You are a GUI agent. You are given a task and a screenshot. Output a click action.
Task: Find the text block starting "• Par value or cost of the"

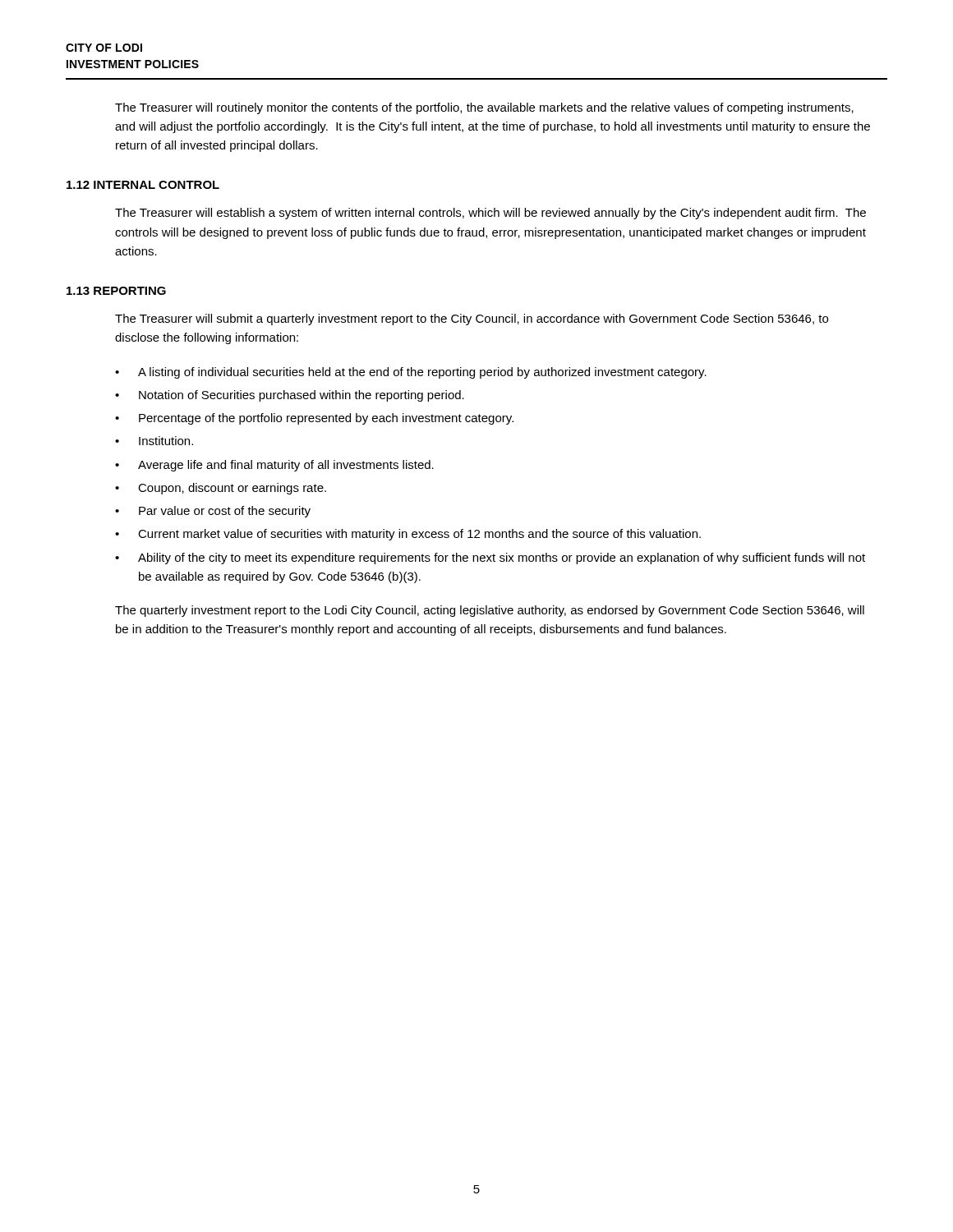point(213,512)
